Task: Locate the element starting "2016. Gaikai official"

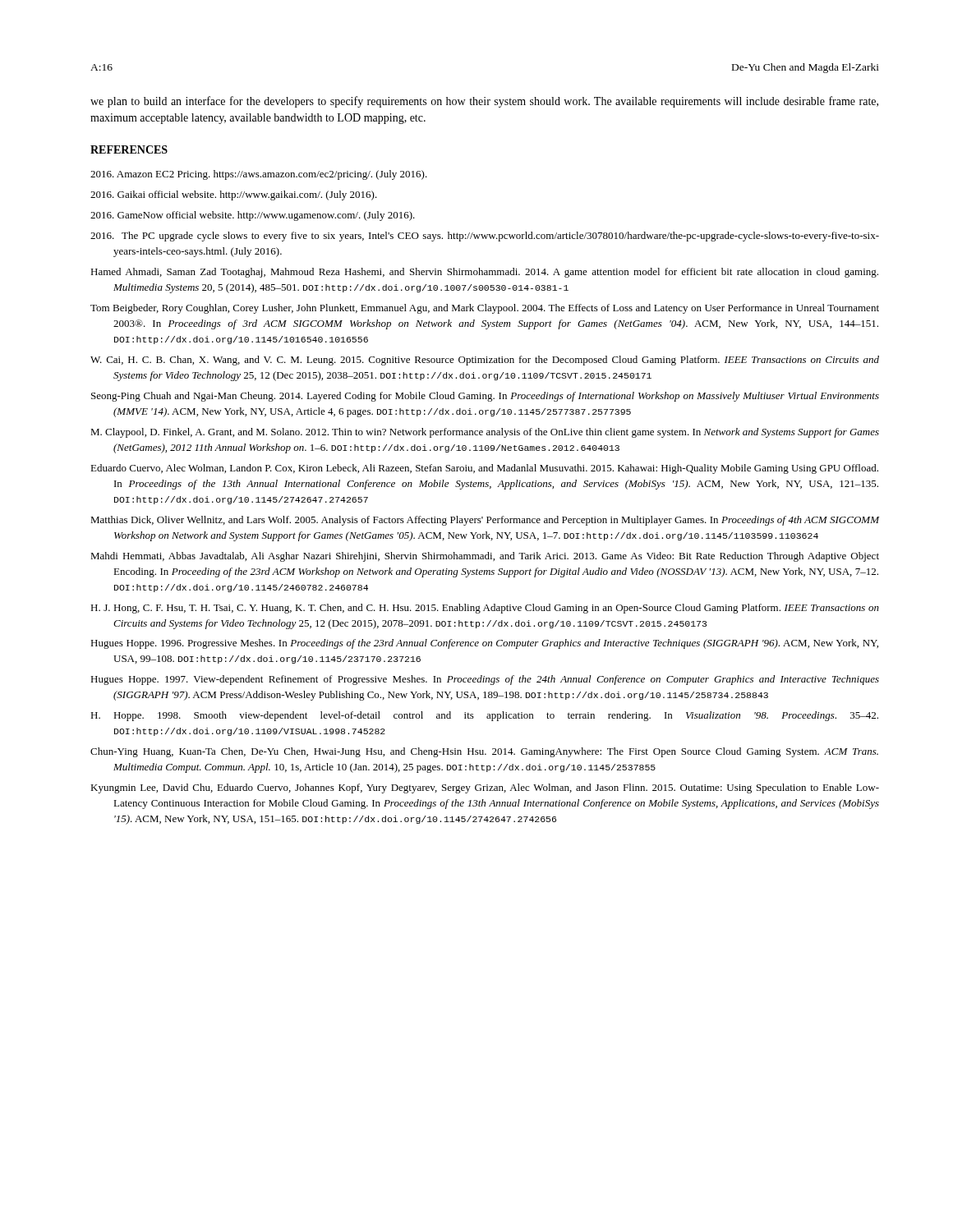Action: pos(234,194)
